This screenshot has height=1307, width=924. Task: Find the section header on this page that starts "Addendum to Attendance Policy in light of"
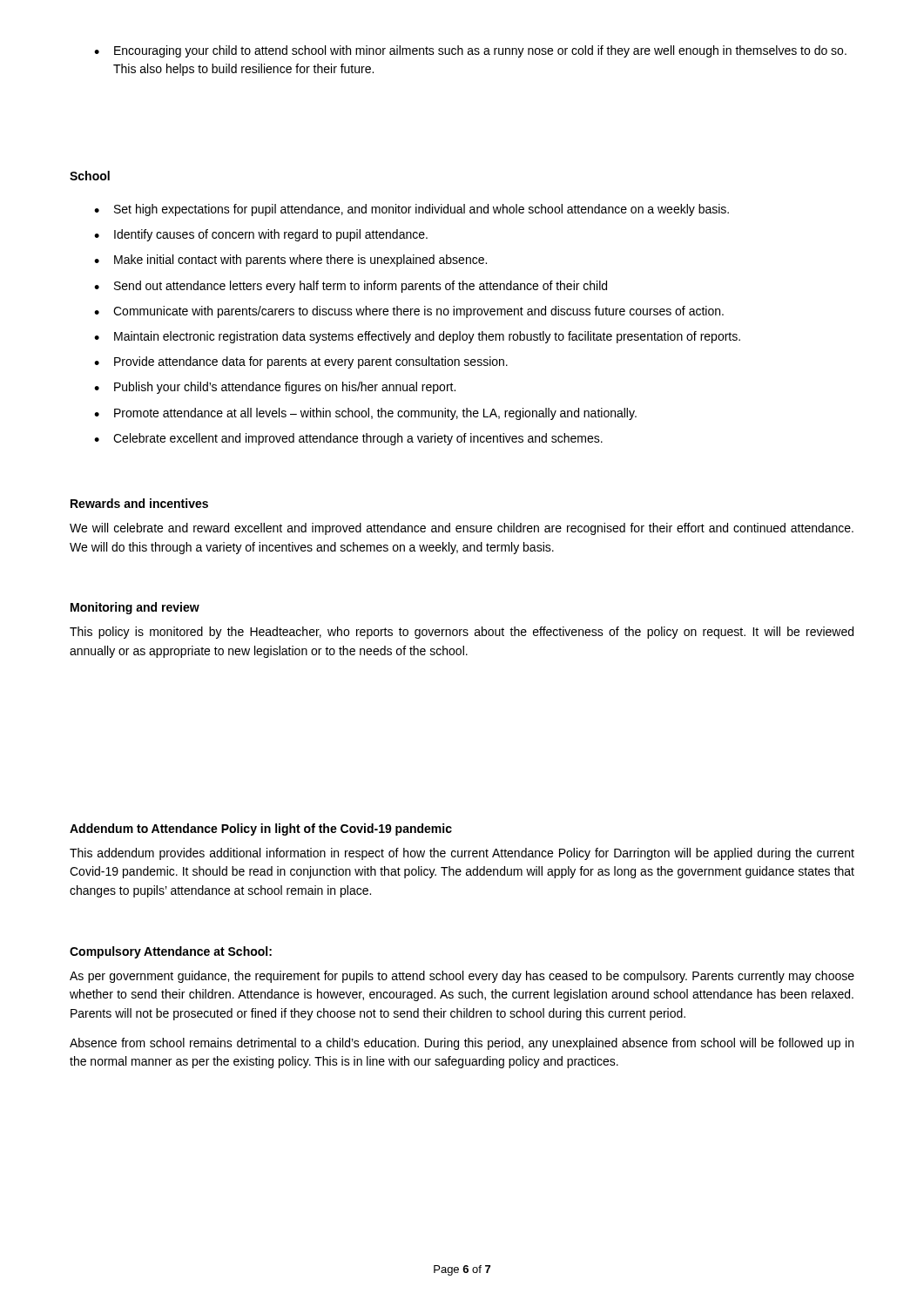pos(261,828)
